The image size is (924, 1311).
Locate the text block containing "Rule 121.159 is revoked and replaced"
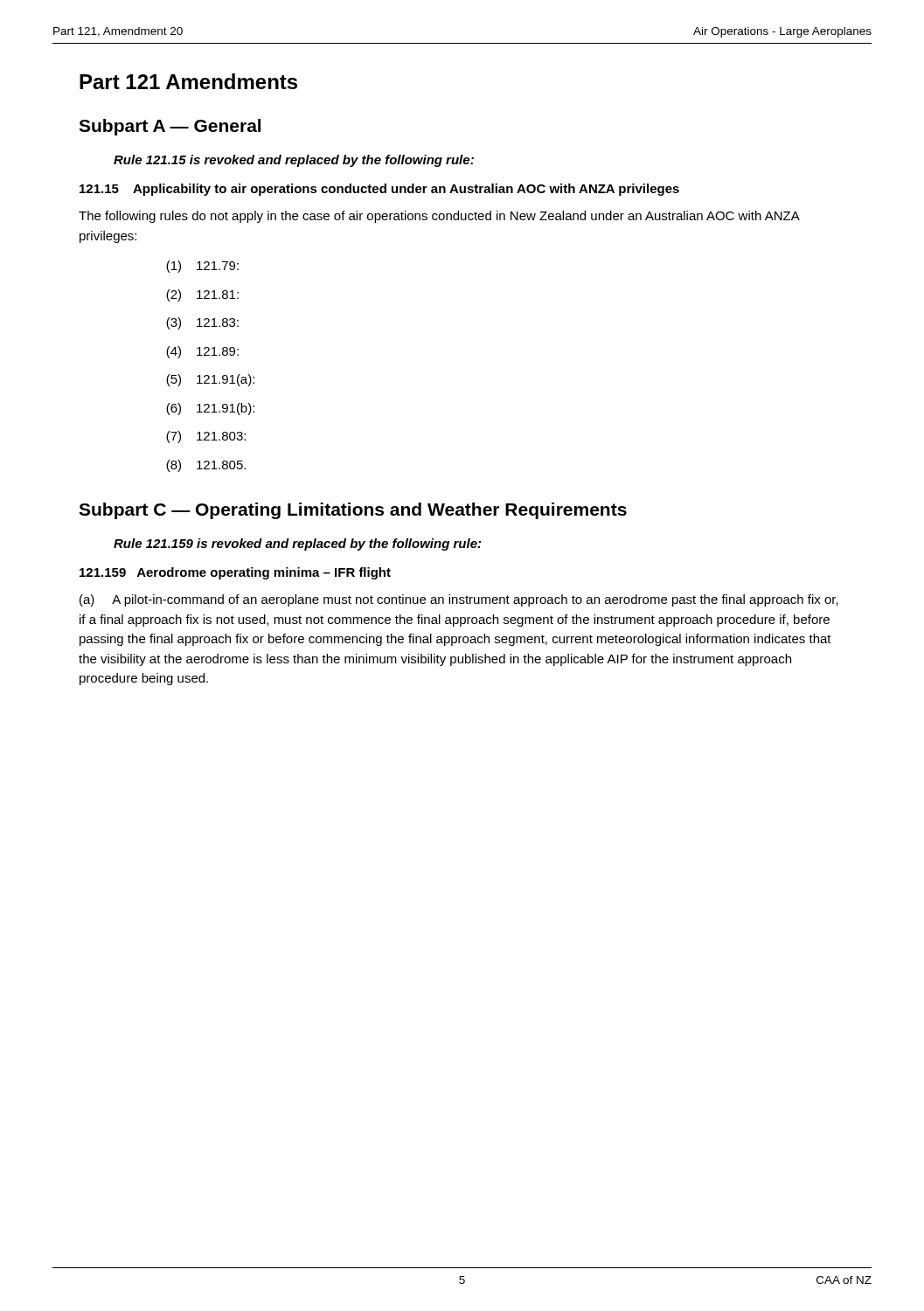298,543
